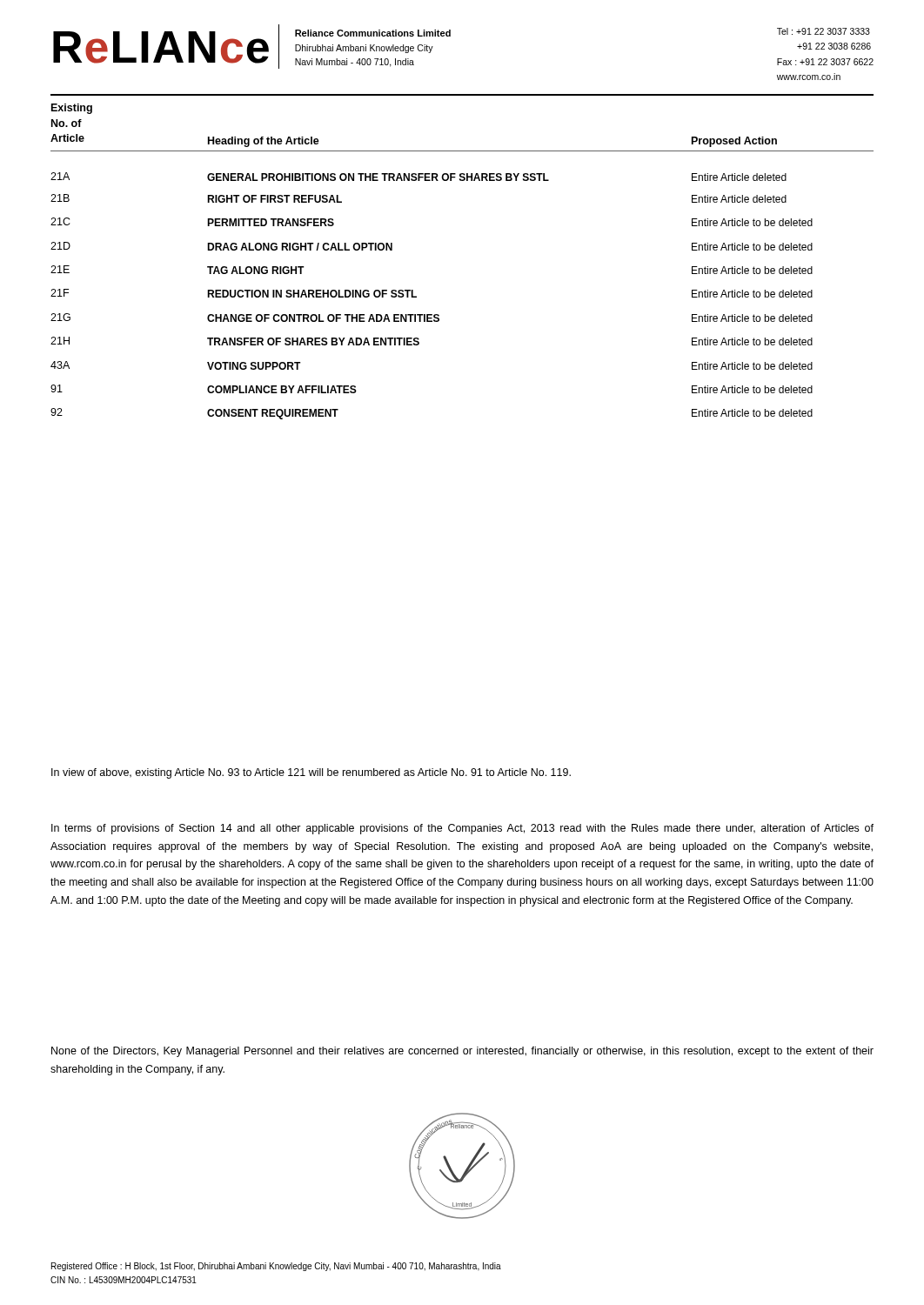
Task: Click on the text block with the text "In terms of provisions of"
Action: point(462,864)
